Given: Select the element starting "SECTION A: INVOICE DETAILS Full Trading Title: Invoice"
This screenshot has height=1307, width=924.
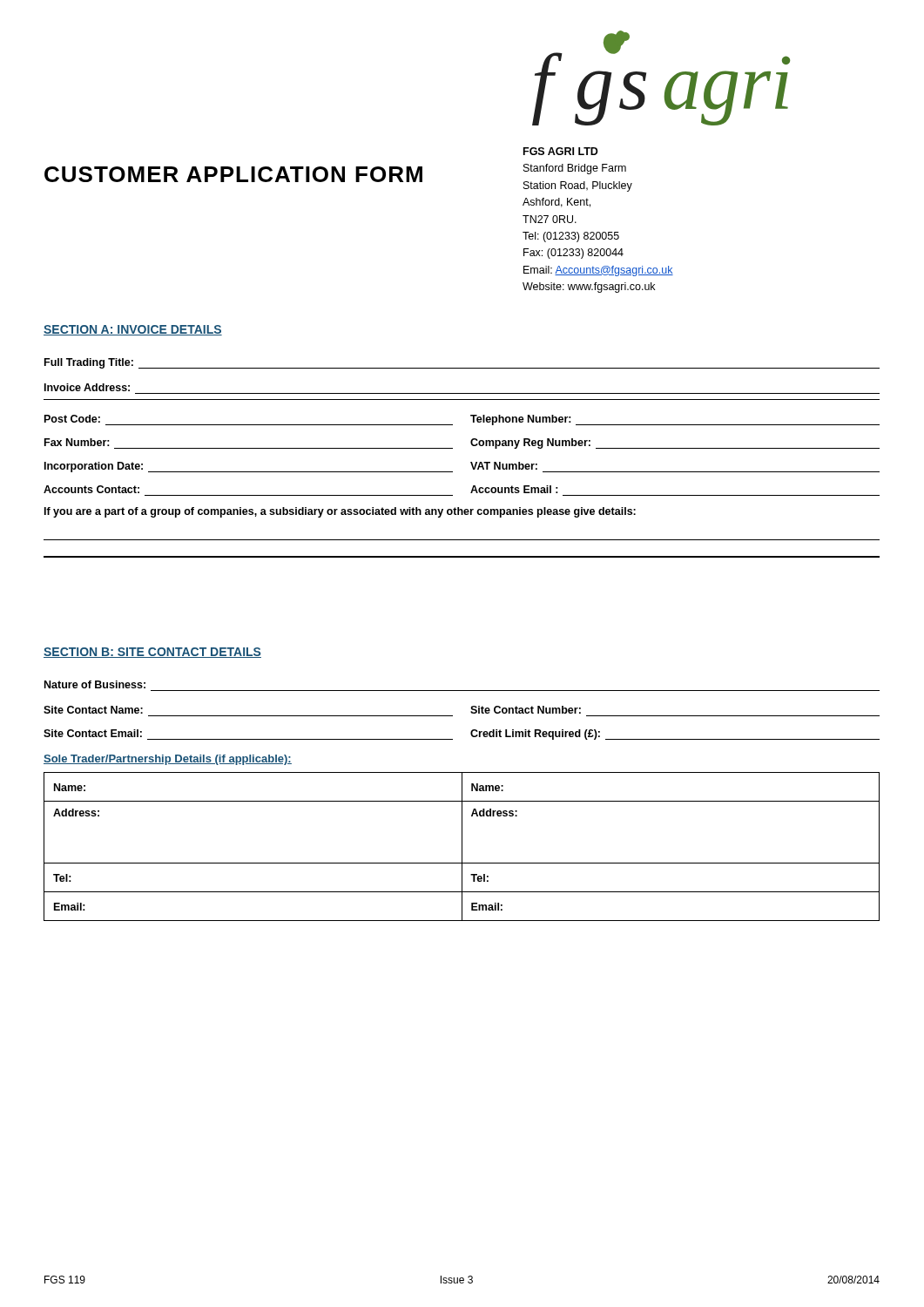Looking at the screenshot, I should [462, 440].
